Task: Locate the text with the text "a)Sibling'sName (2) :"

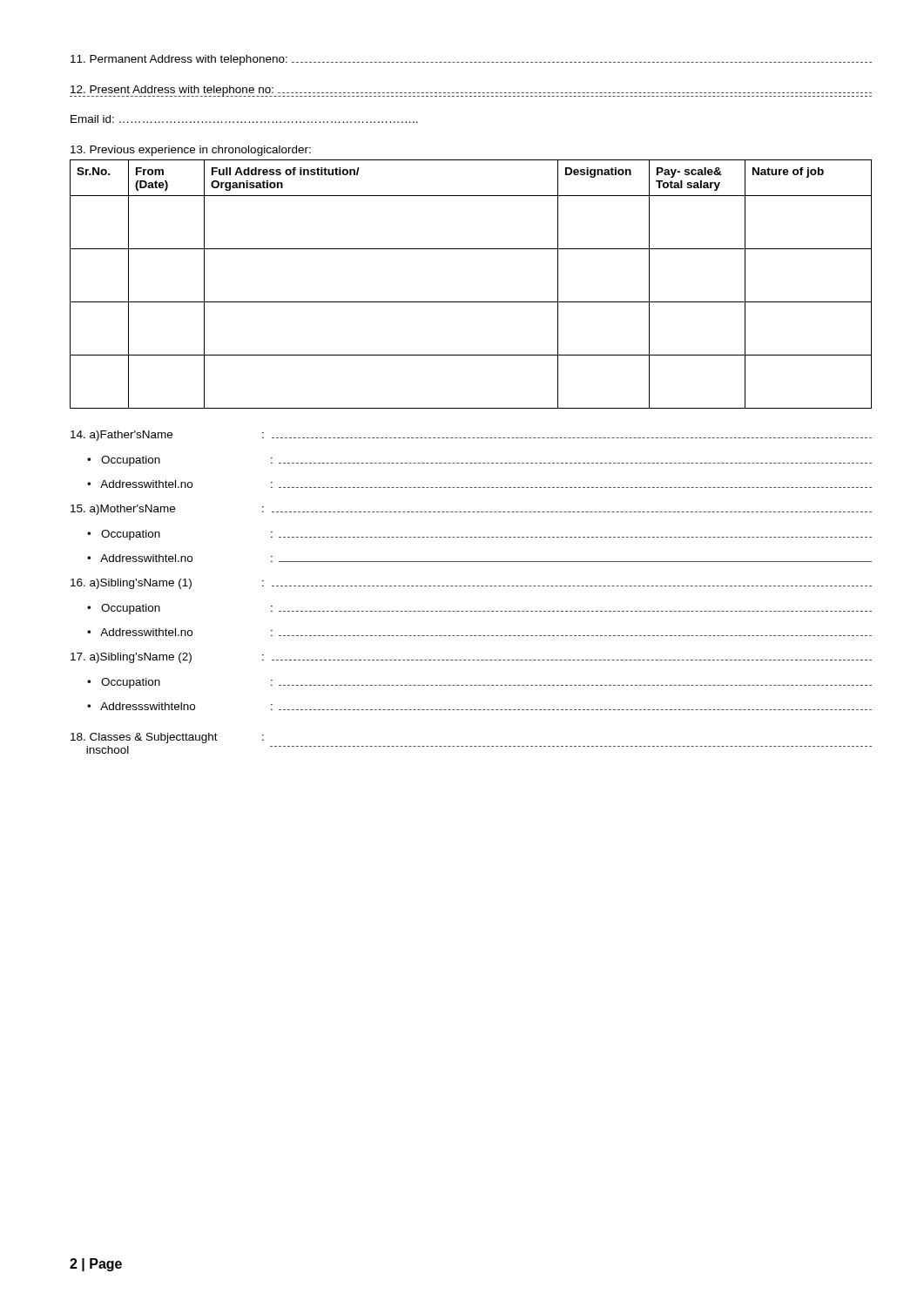Action: click(x=471, y=657)
